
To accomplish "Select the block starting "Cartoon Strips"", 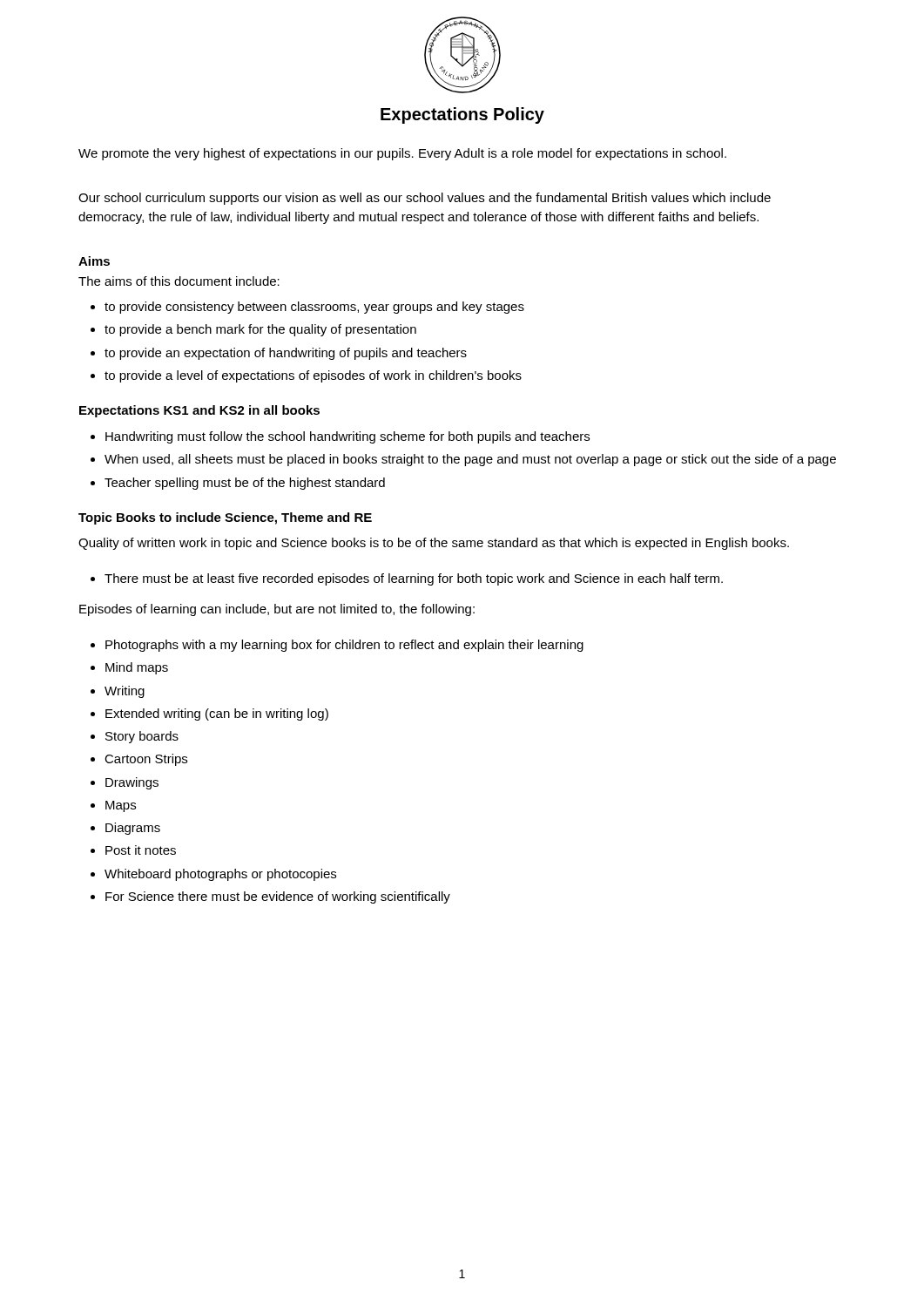I will [x=146, y=759].
